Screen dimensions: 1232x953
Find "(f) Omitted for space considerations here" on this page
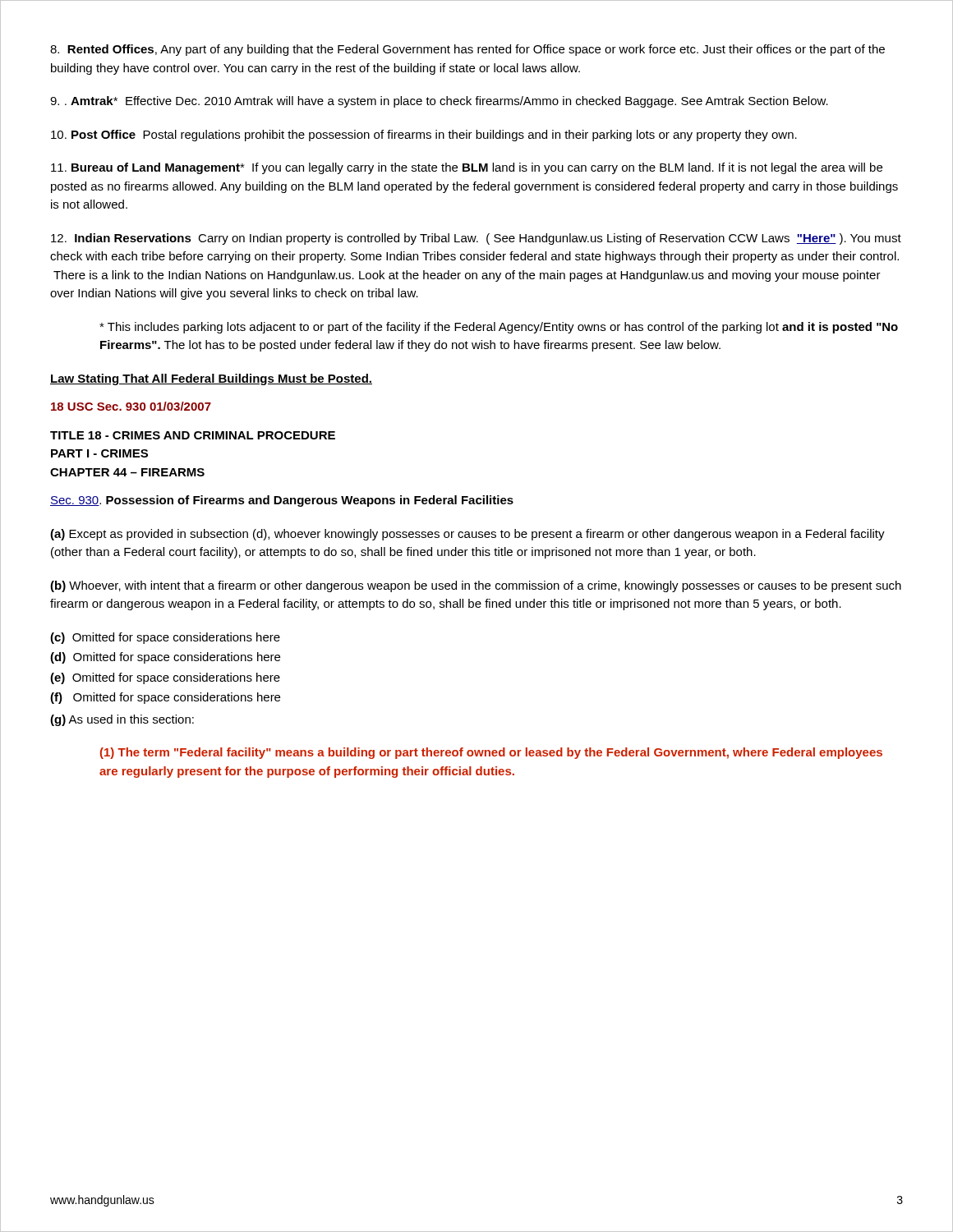click(166, 697)
